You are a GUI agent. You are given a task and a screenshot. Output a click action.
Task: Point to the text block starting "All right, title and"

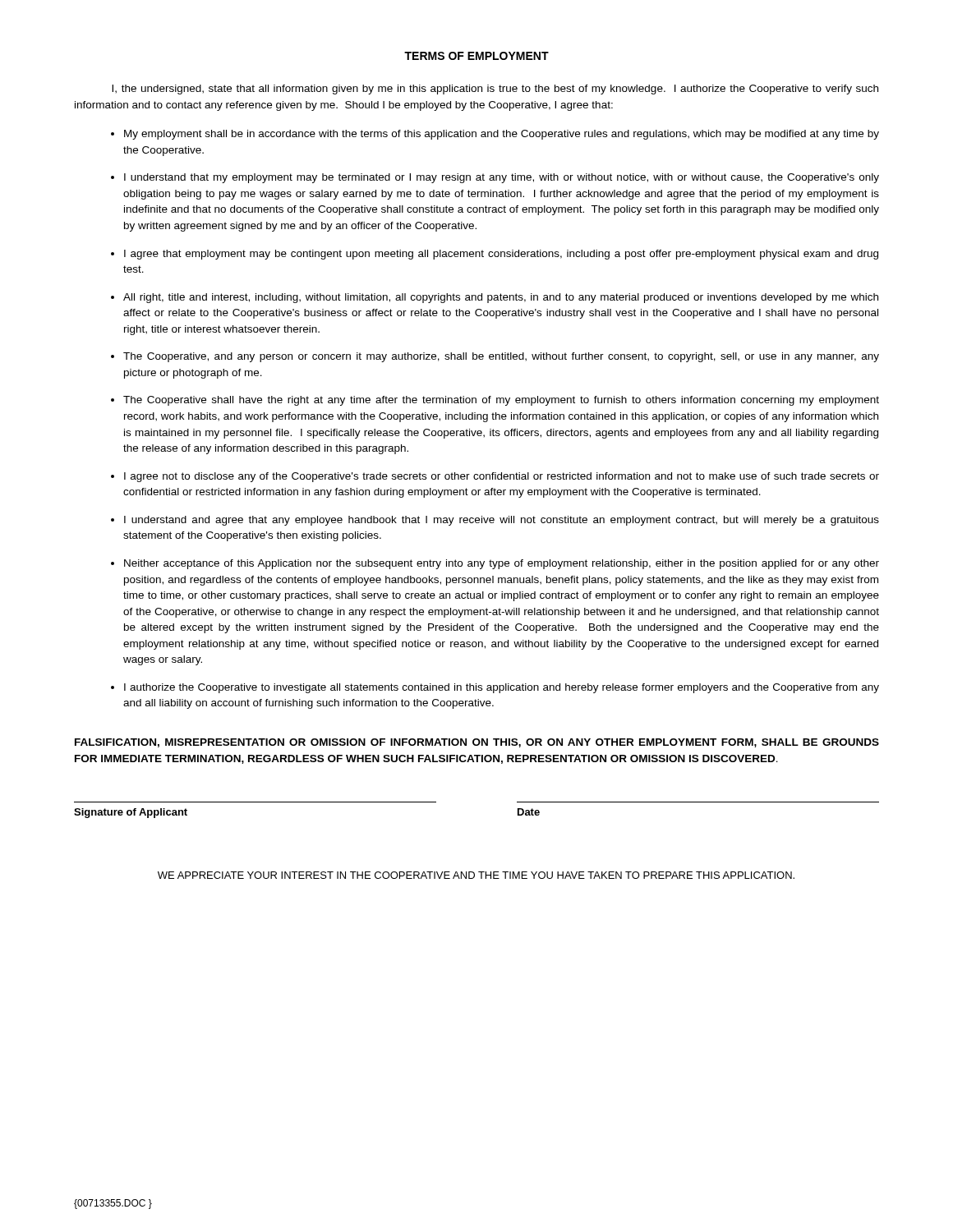coord(501,313)
